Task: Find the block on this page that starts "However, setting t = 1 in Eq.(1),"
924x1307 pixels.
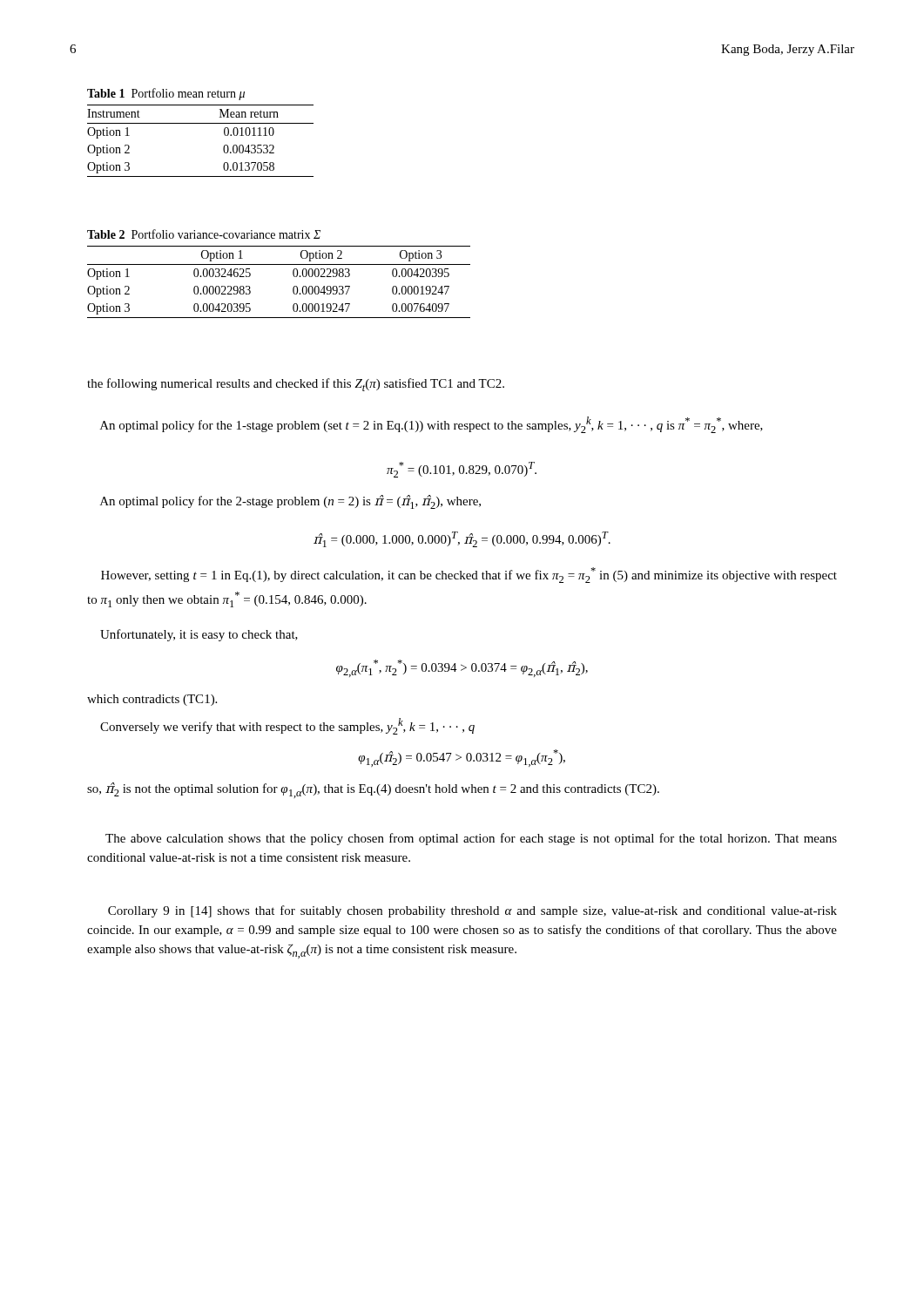Action: (x=462, y=587)
